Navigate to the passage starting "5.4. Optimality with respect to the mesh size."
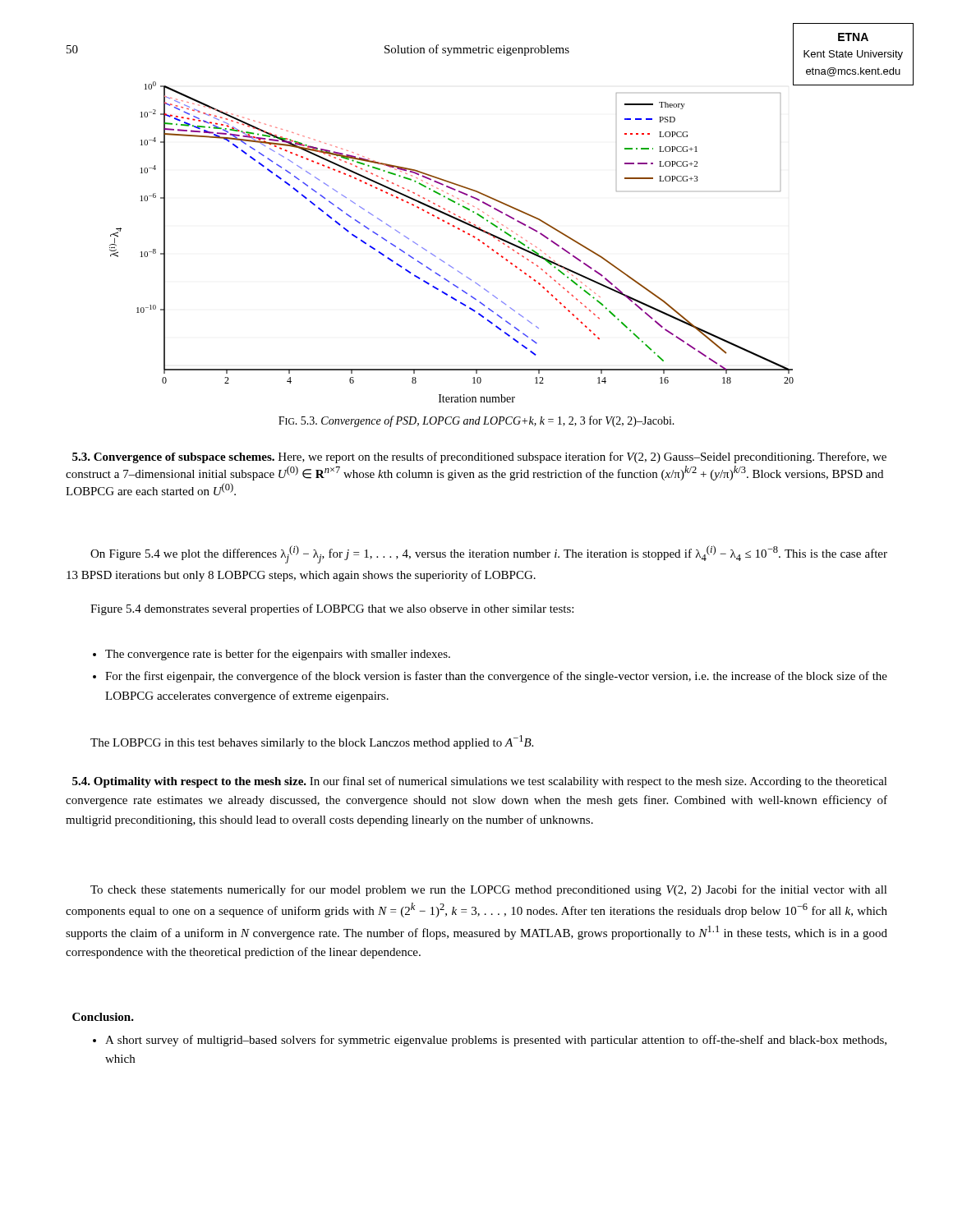Image resolution: width=953 pixels, height=1232 pixels. click(476, 800)
